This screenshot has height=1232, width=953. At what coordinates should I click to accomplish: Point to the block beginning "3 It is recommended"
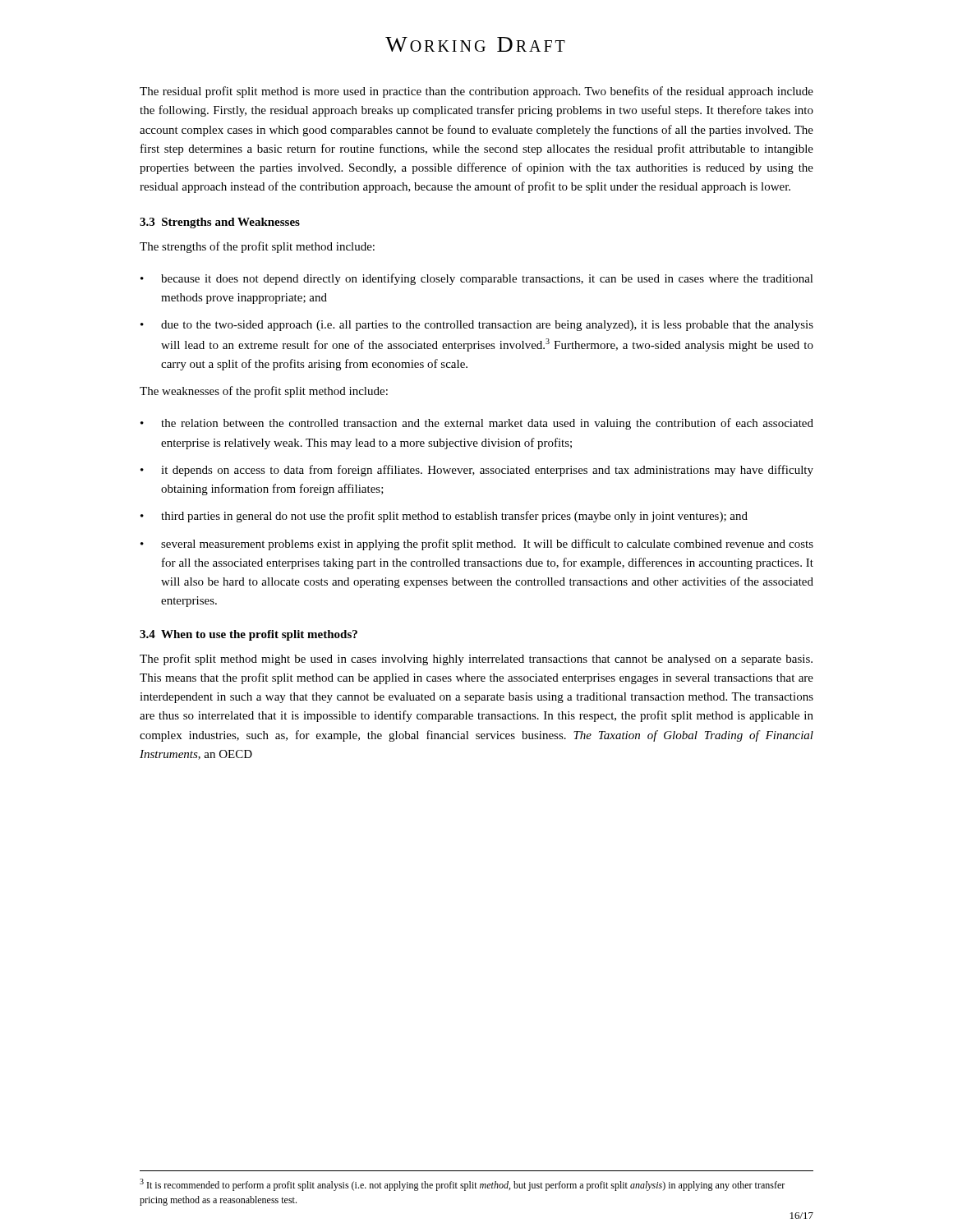point(462,1191)
